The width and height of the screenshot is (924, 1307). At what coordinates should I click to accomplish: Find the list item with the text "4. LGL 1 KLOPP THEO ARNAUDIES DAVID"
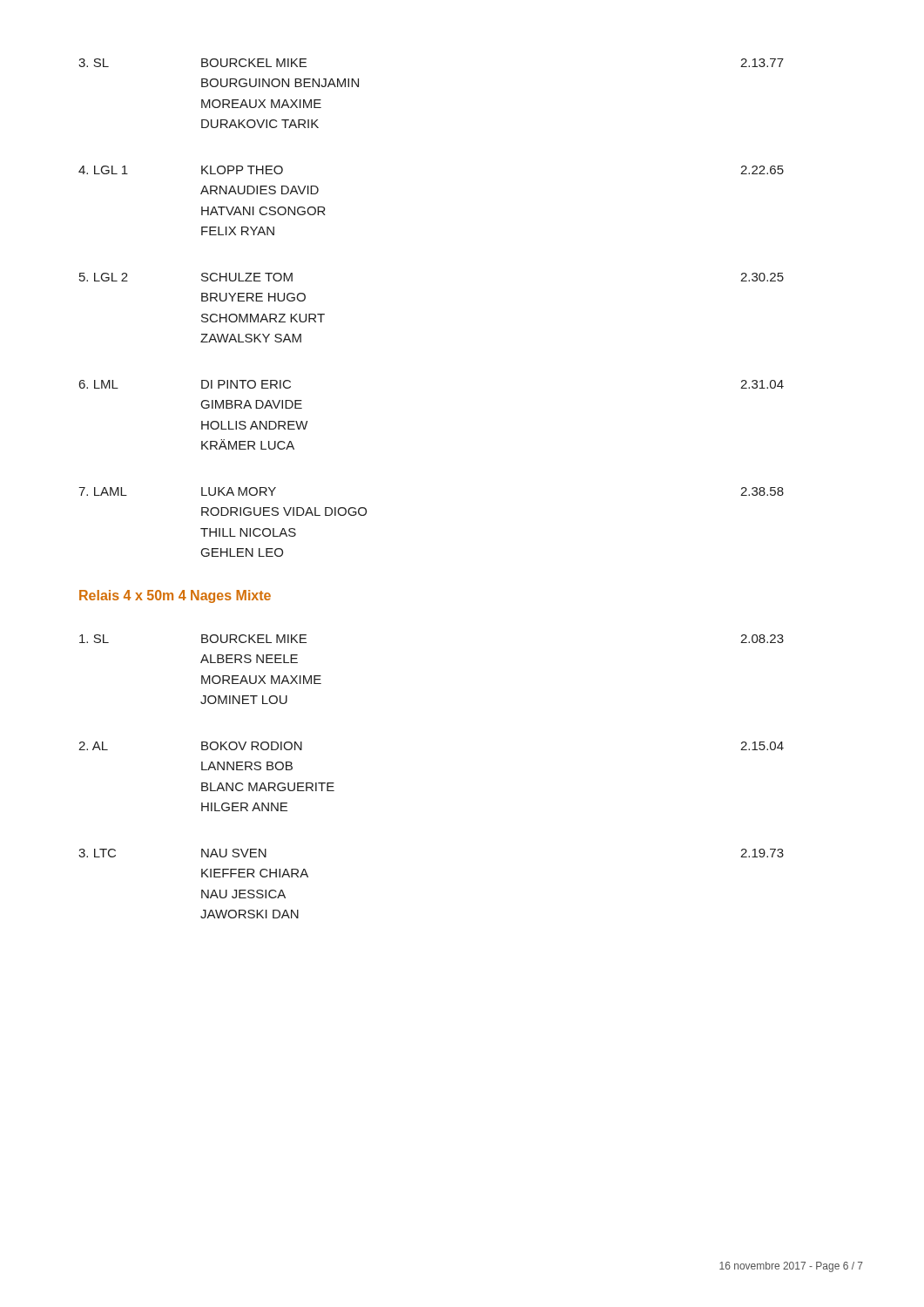coord(106,170)
